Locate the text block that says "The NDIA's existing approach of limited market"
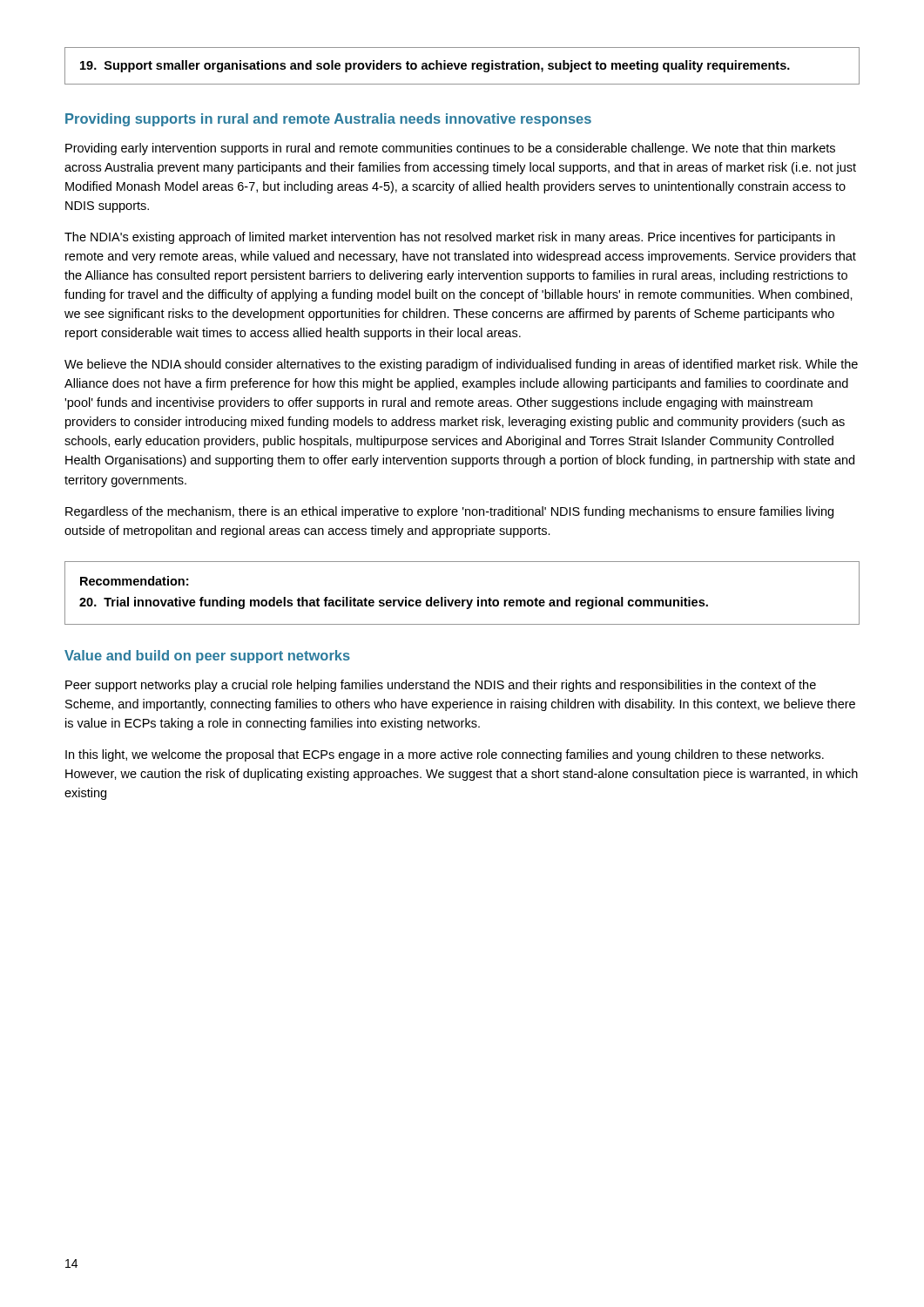The width and height of the screenshot is (924, 1307). [460, 285]
